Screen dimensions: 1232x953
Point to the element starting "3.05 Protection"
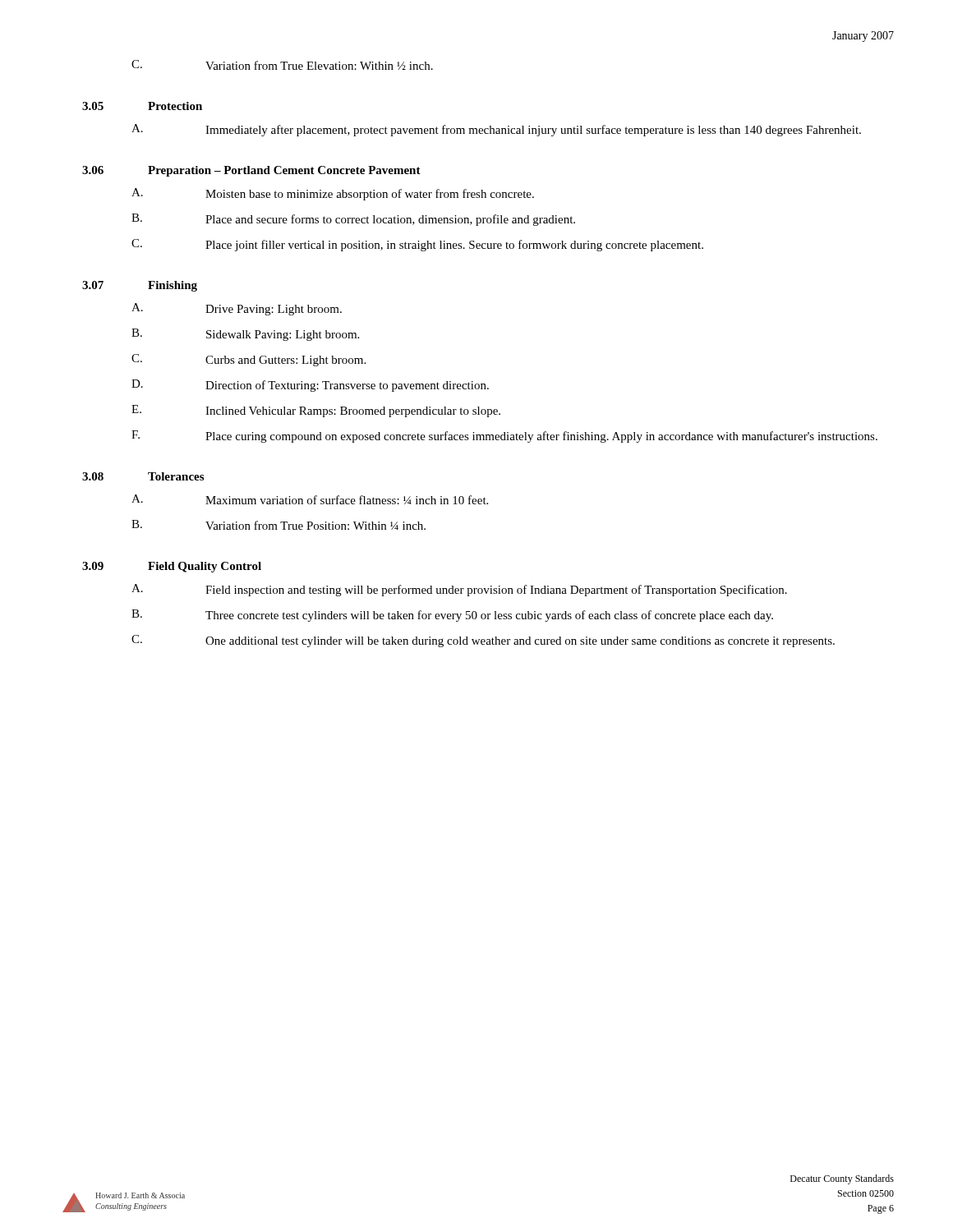(142, 106)
